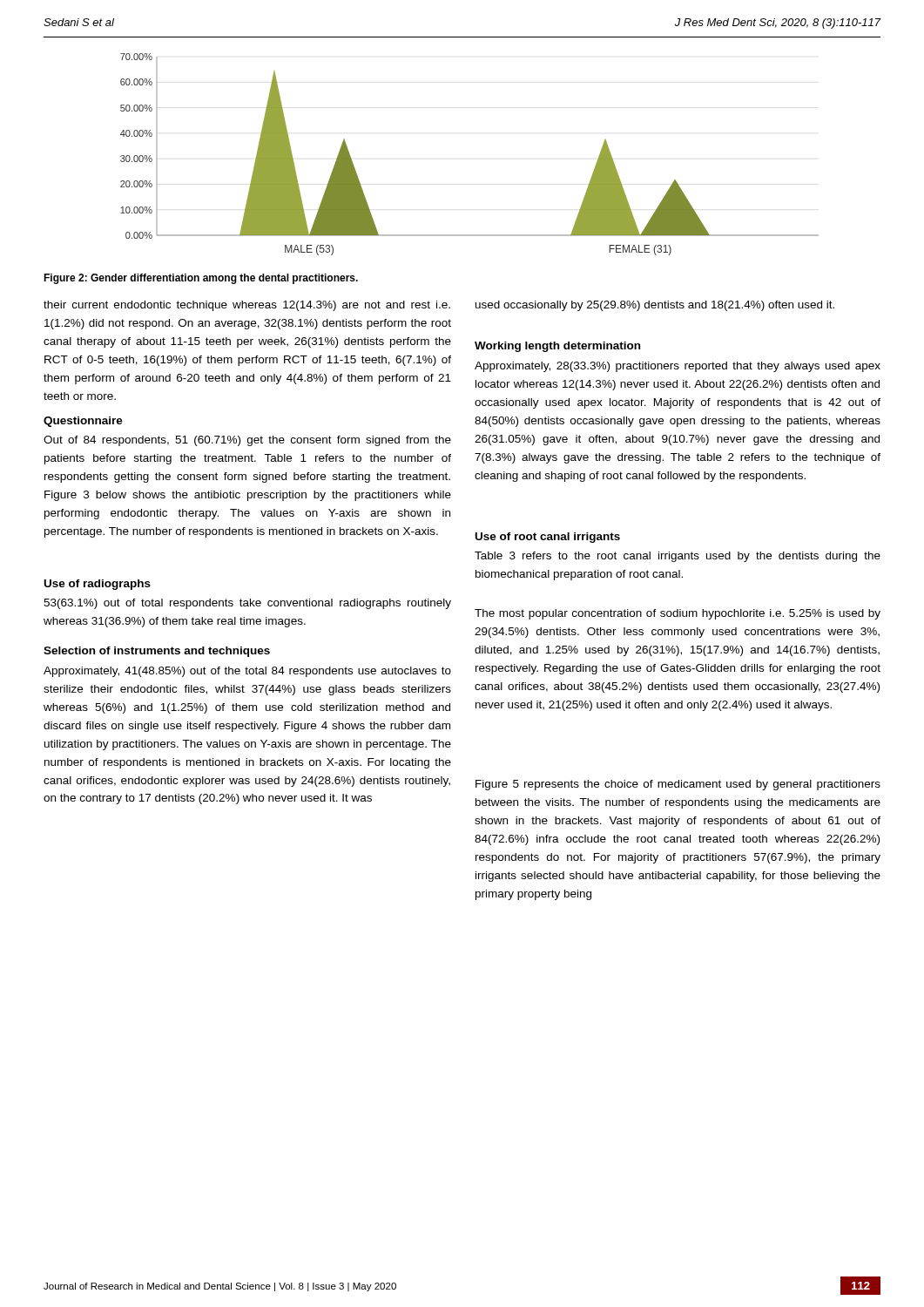Point to the block beginning "Table 3 refers to the root canal"
The width and height of the screenshot is (924, 1307).
pyautogui.click(x=678, y=565)
